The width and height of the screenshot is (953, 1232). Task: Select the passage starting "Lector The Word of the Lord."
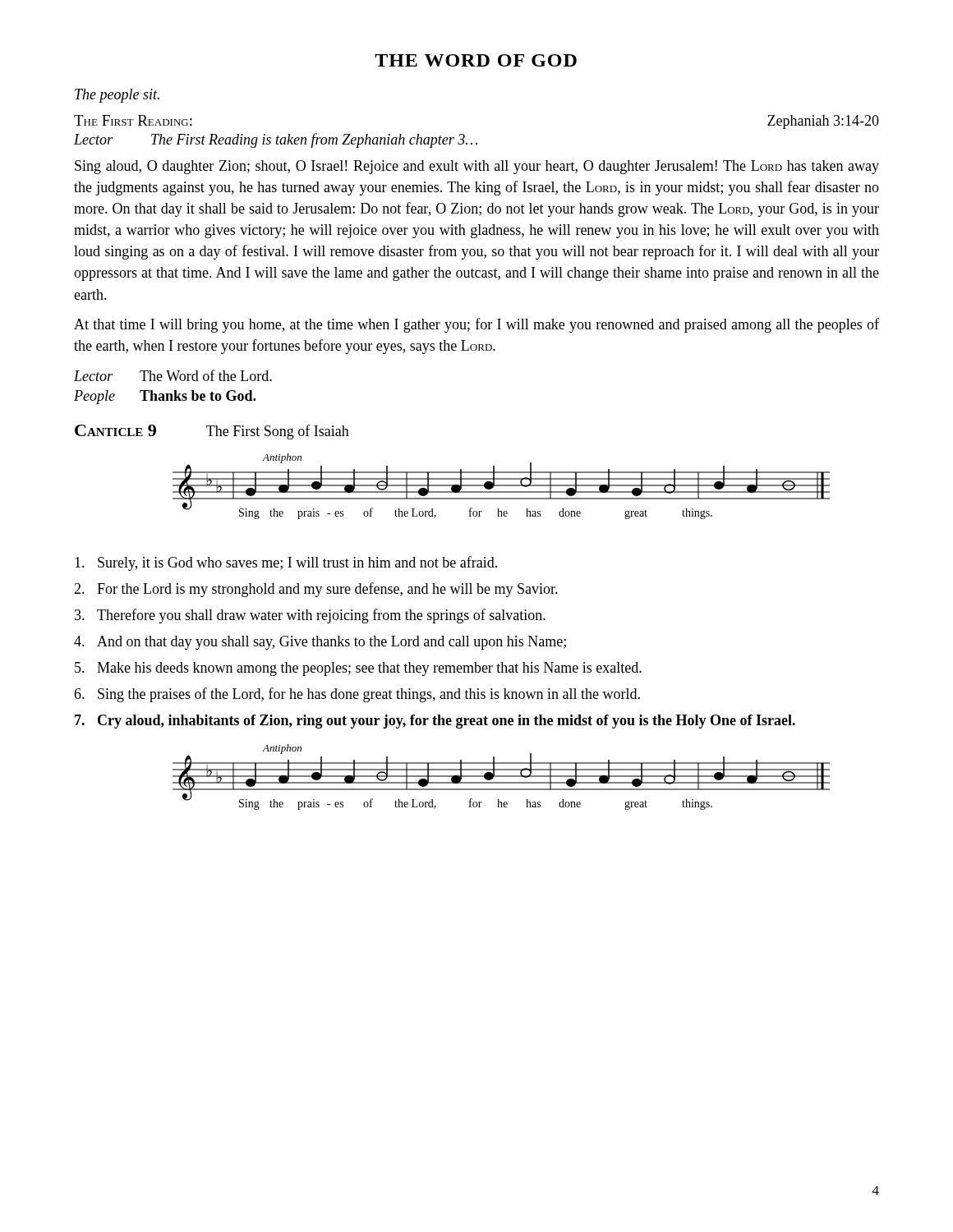pyautogui.click(x=173, y=375)
